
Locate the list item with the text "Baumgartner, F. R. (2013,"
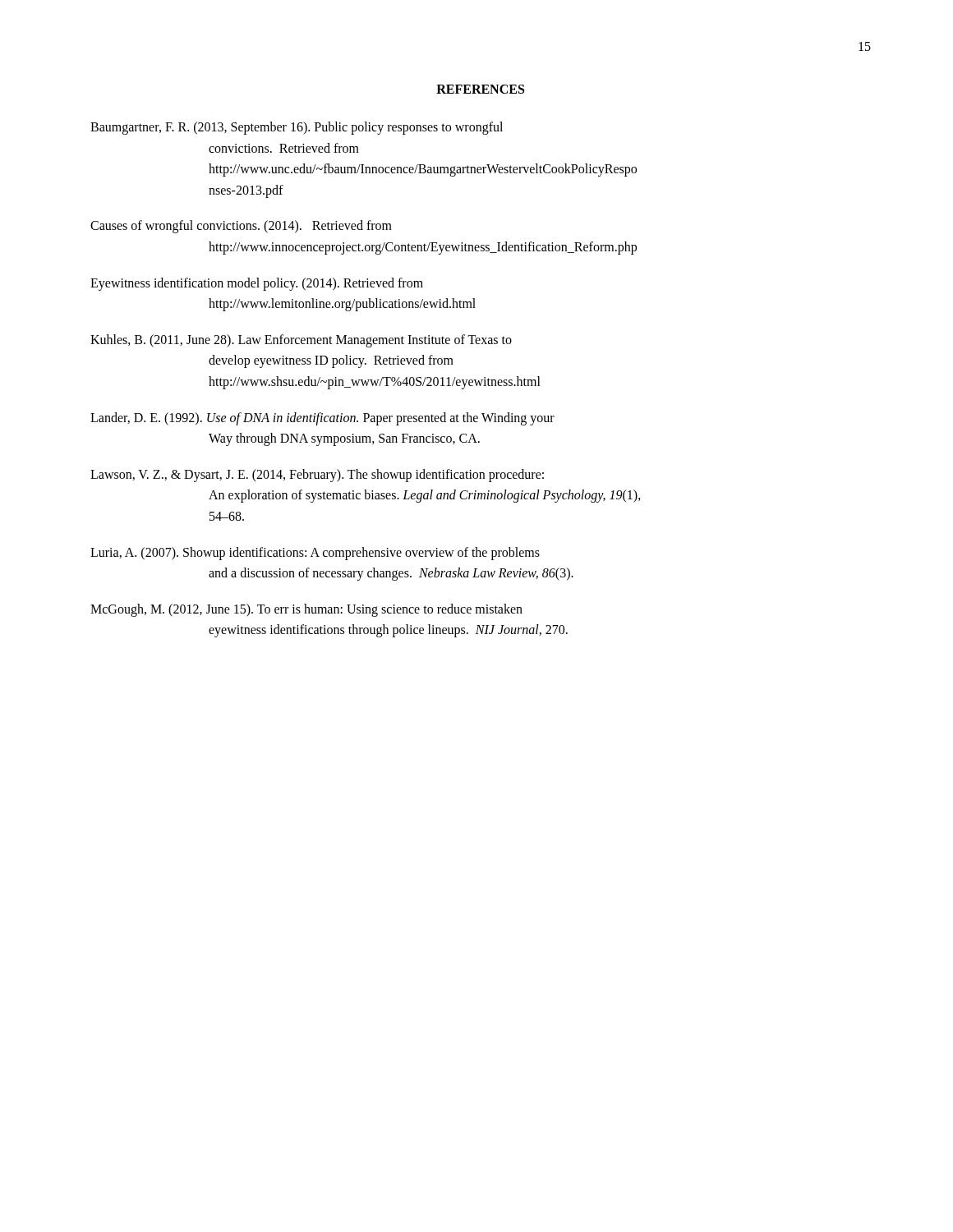[481, 160]
